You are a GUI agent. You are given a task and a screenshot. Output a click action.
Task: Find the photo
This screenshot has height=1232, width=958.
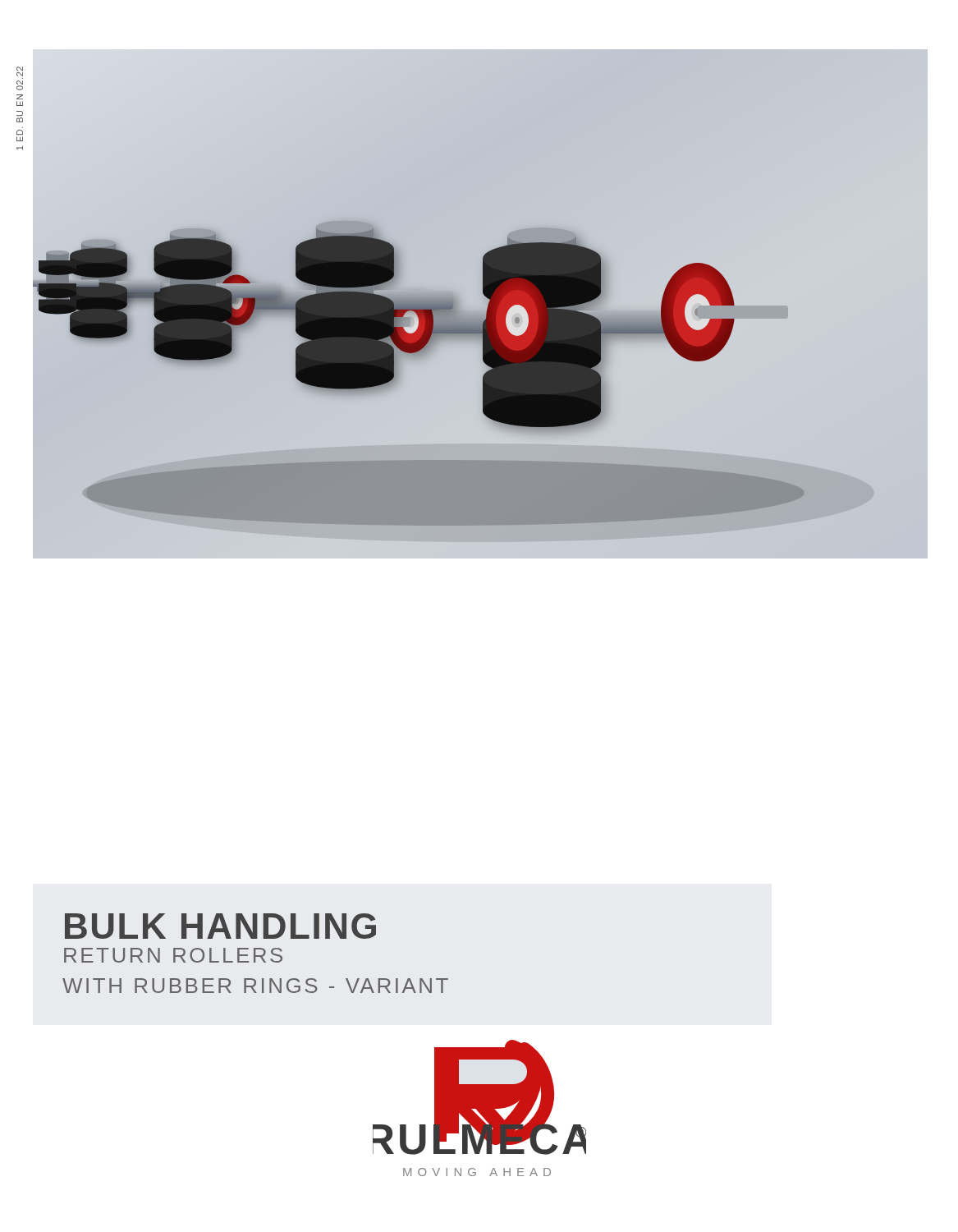480,304
